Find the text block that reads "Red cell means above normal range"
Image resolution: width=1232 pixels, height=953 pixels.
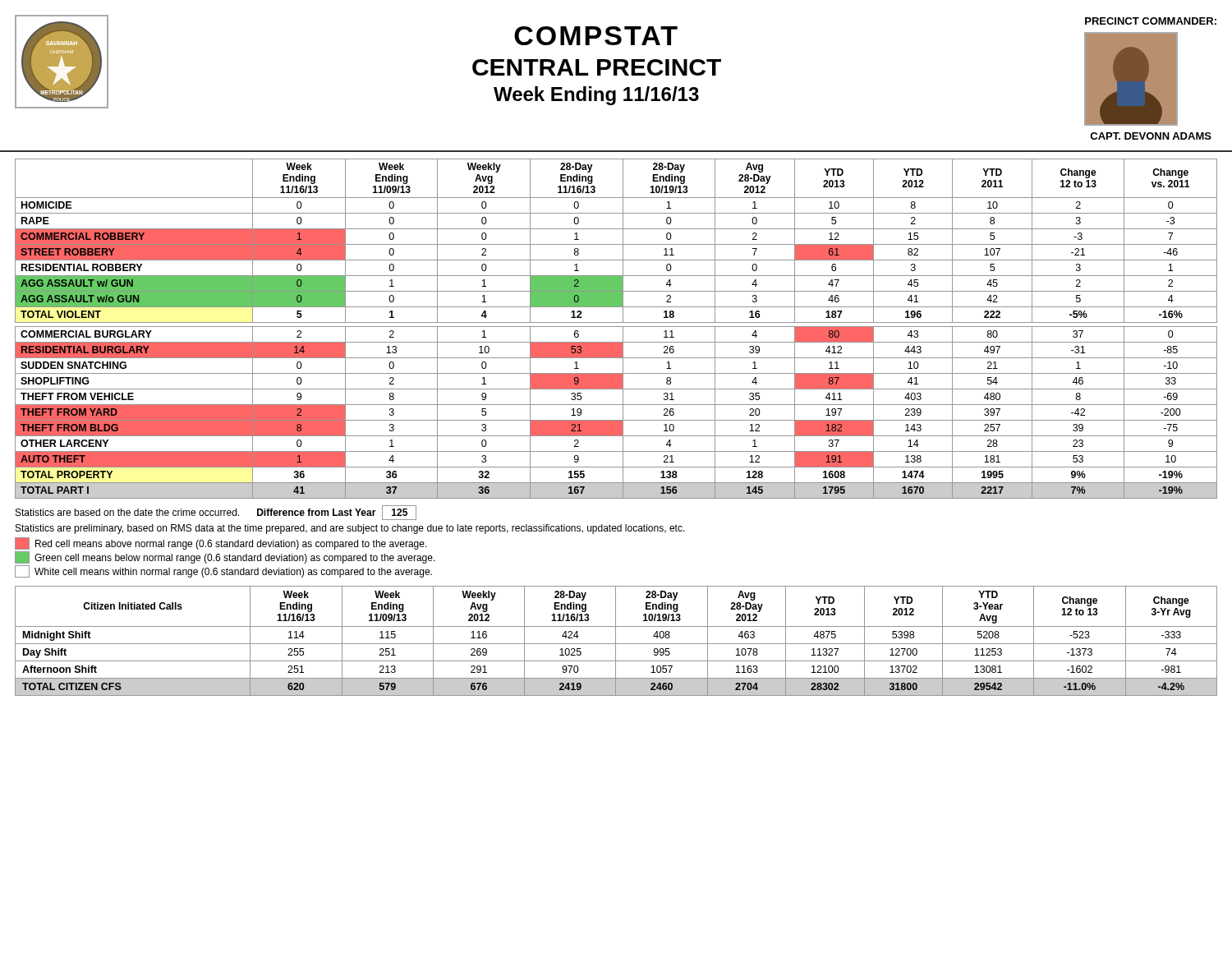pos(221,543)
